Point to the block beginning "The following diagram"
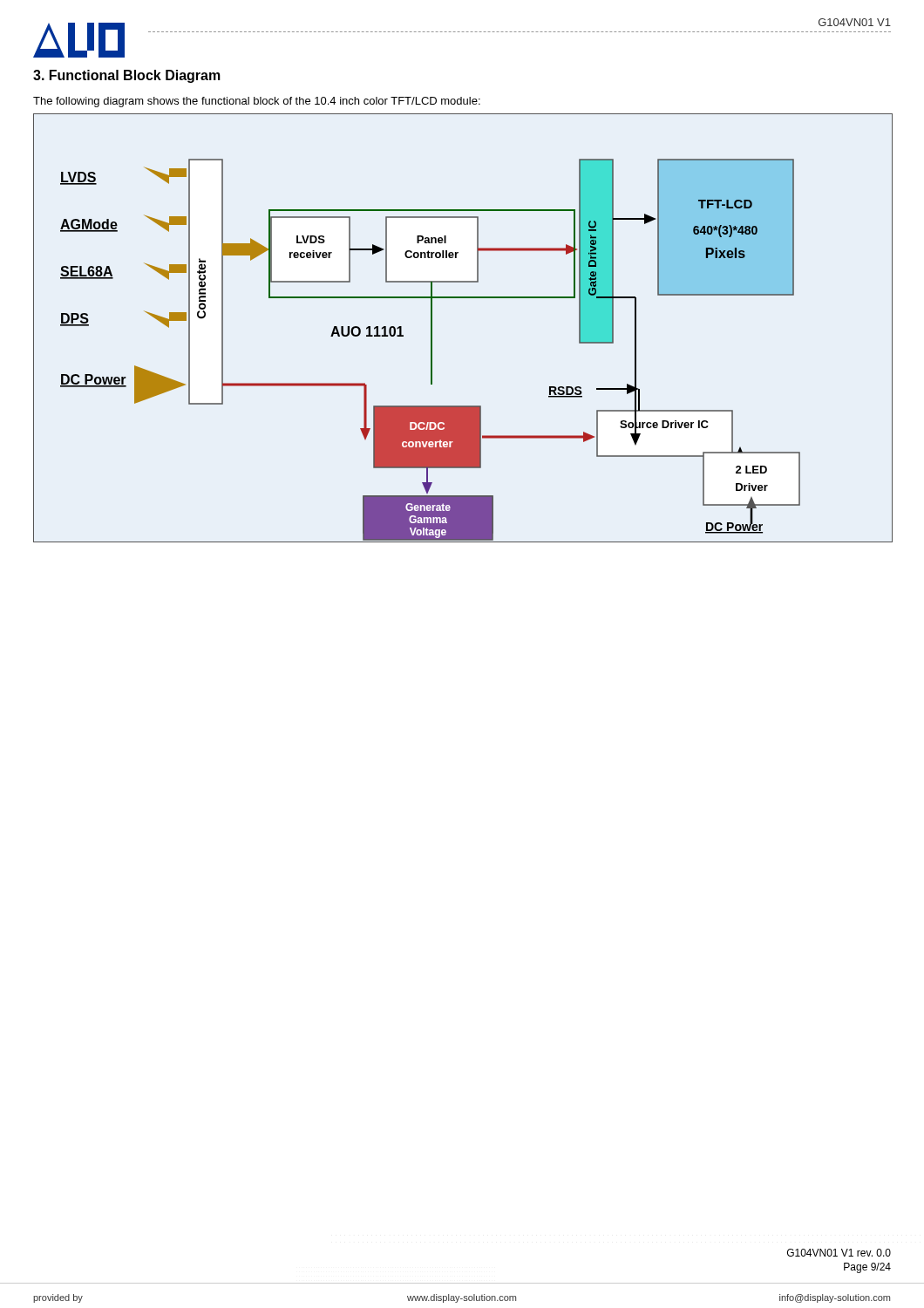The height and width of the screenshot is (1308, 924). coord(257,101)
